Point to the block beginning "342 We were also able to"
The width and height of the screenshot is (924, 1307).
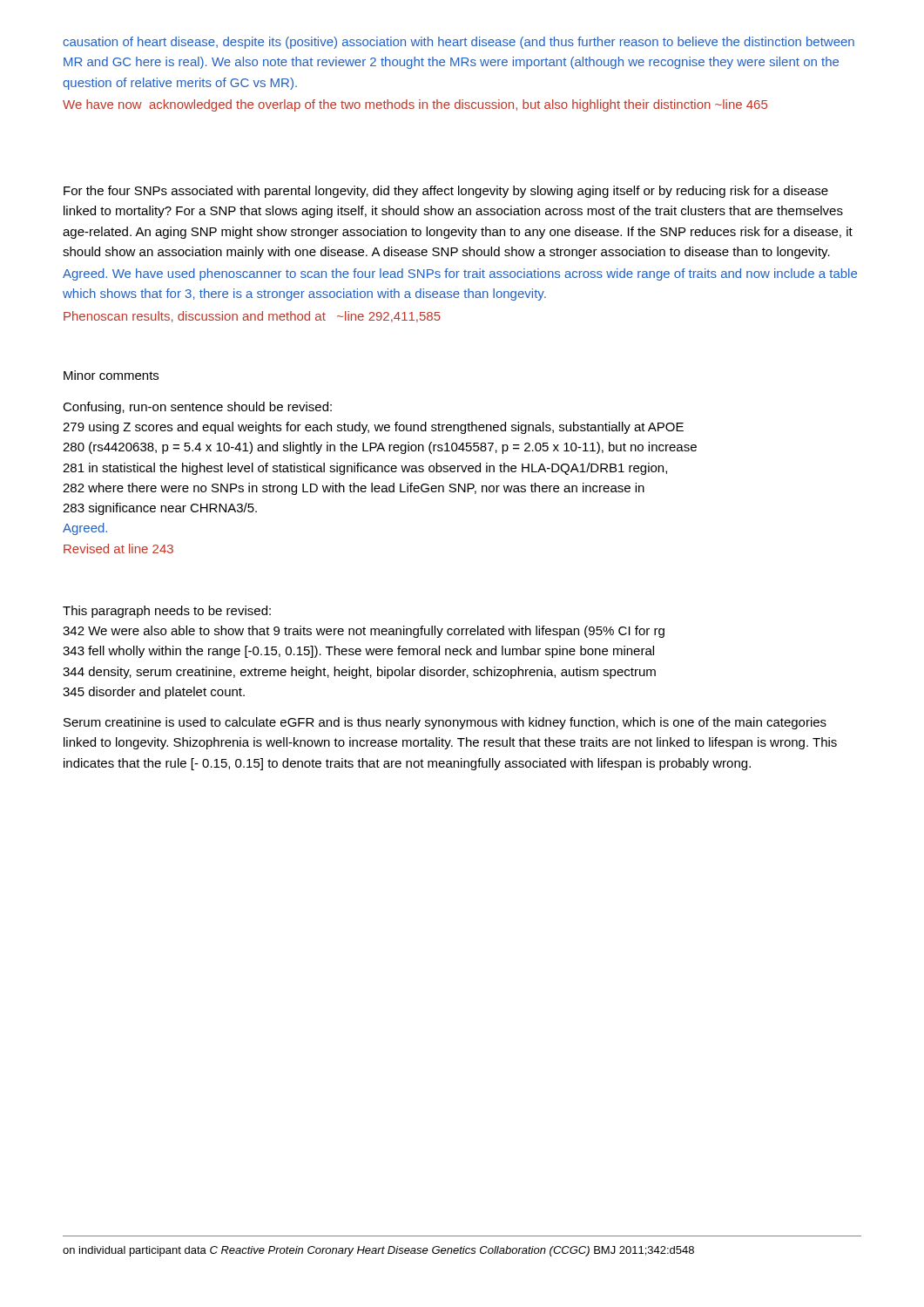point(364,630)
